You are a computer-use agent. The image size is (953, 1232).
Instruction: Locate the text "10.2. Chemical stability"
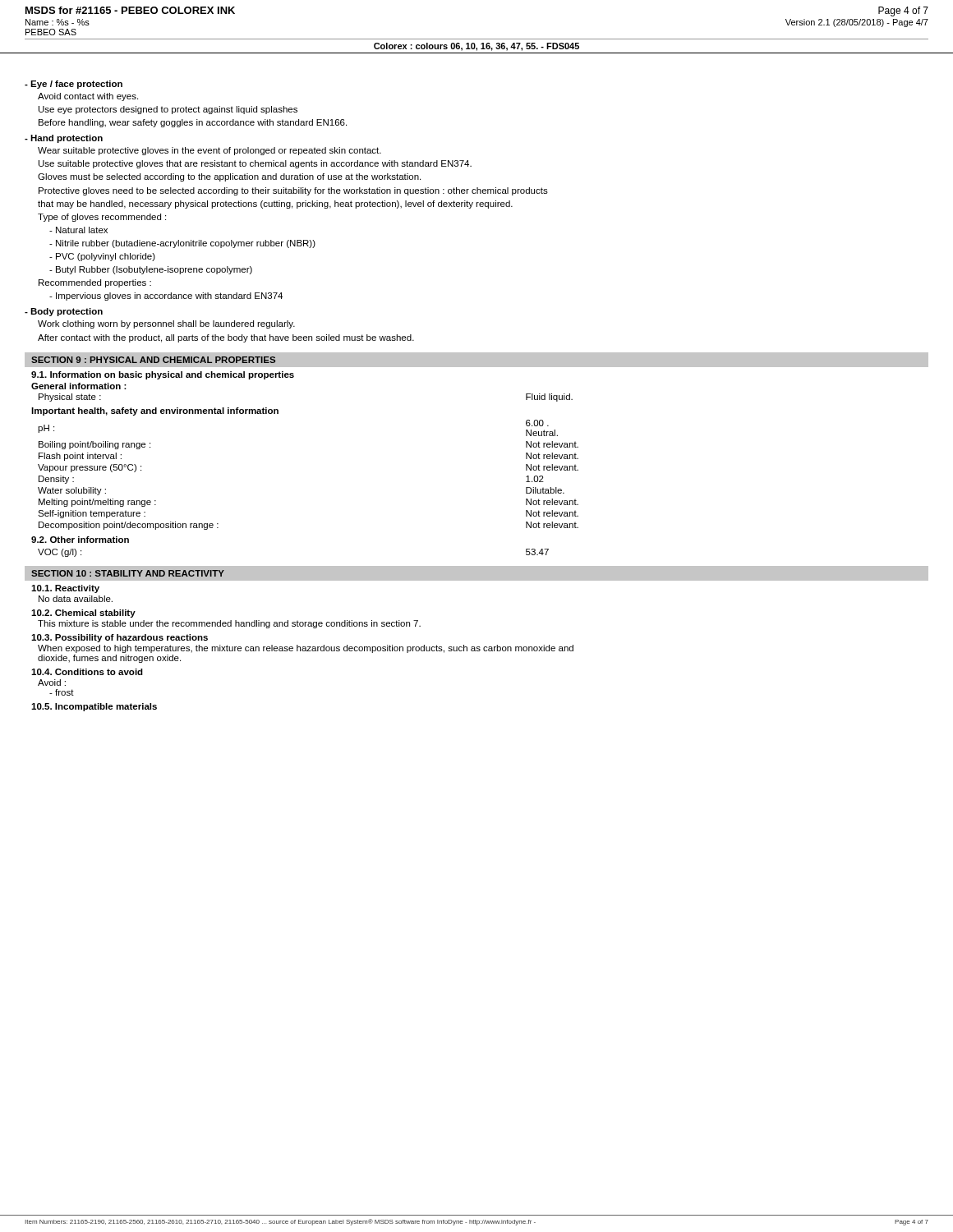tap(83, 612)
